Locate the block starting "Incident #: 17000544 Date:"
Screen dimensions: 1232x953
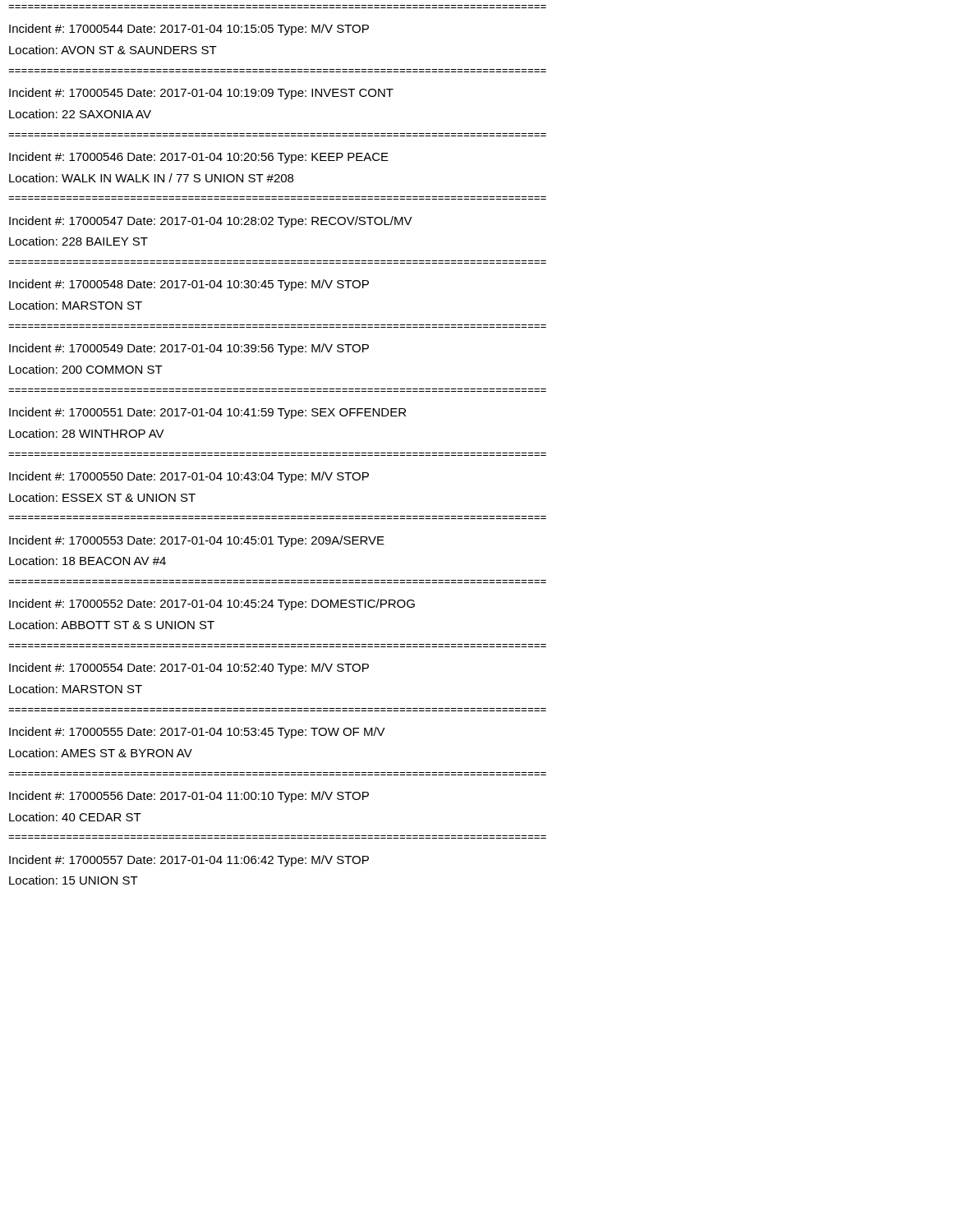click(189, 30)
